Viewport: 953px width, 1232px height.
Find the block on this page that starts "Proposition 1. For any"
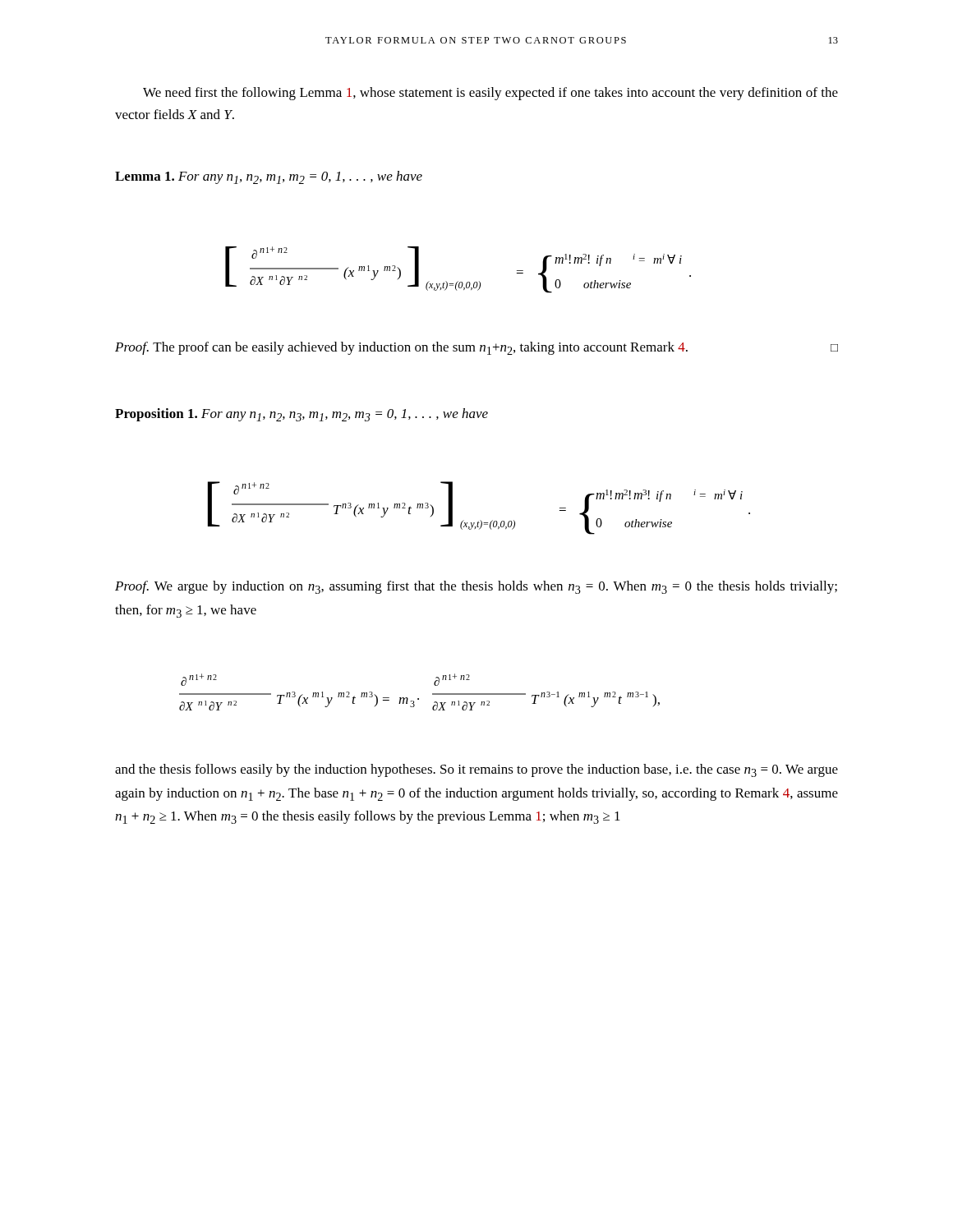[x=302, y=415]
